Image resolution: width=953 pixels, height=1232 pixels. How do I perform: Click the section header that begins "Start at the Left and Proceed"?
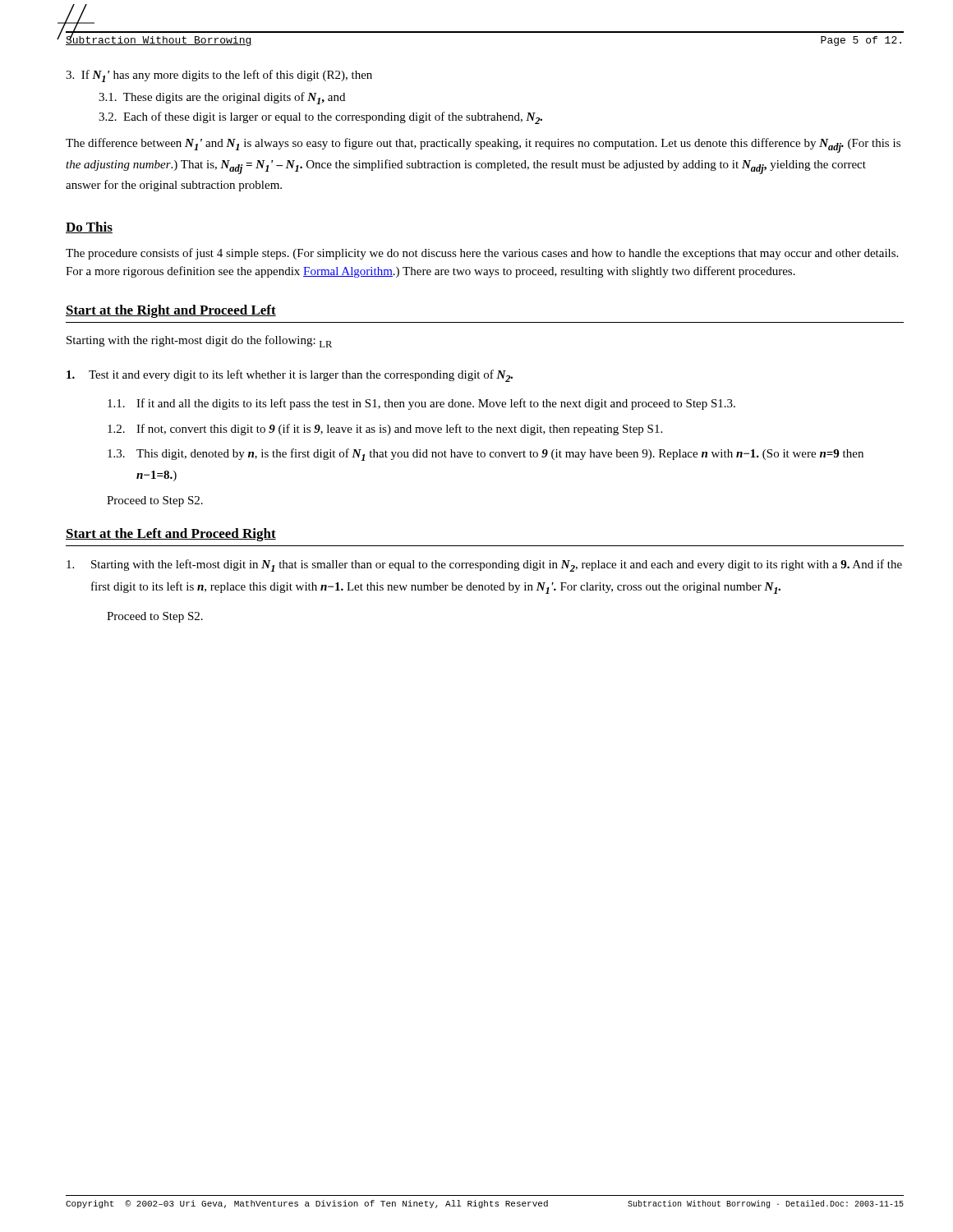click(x=171, y=533)
